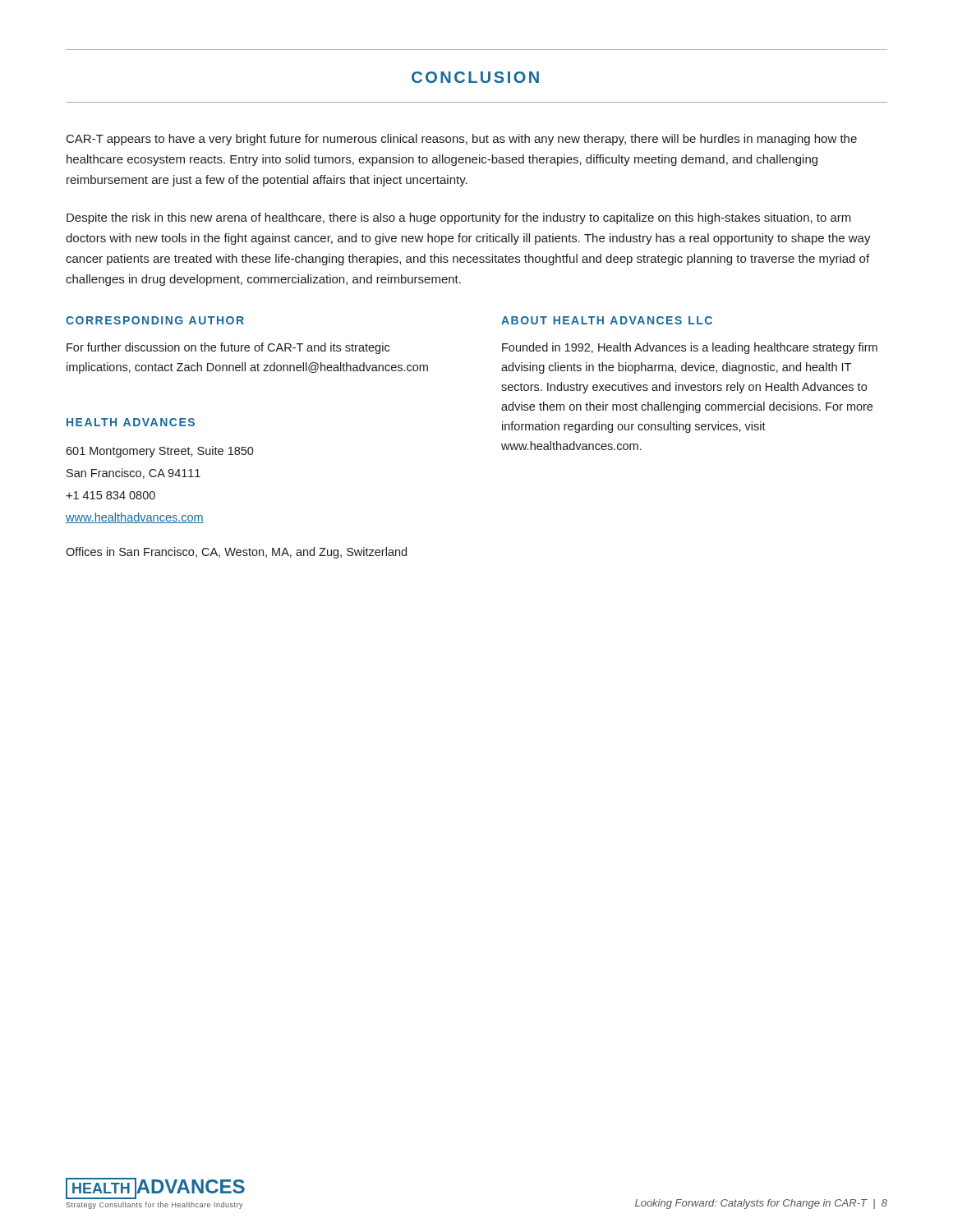Viewport: 953px width, 1232px height.
Task: Where is the passage that starts "Despite the risk in this"?
Action: (476, 249)
